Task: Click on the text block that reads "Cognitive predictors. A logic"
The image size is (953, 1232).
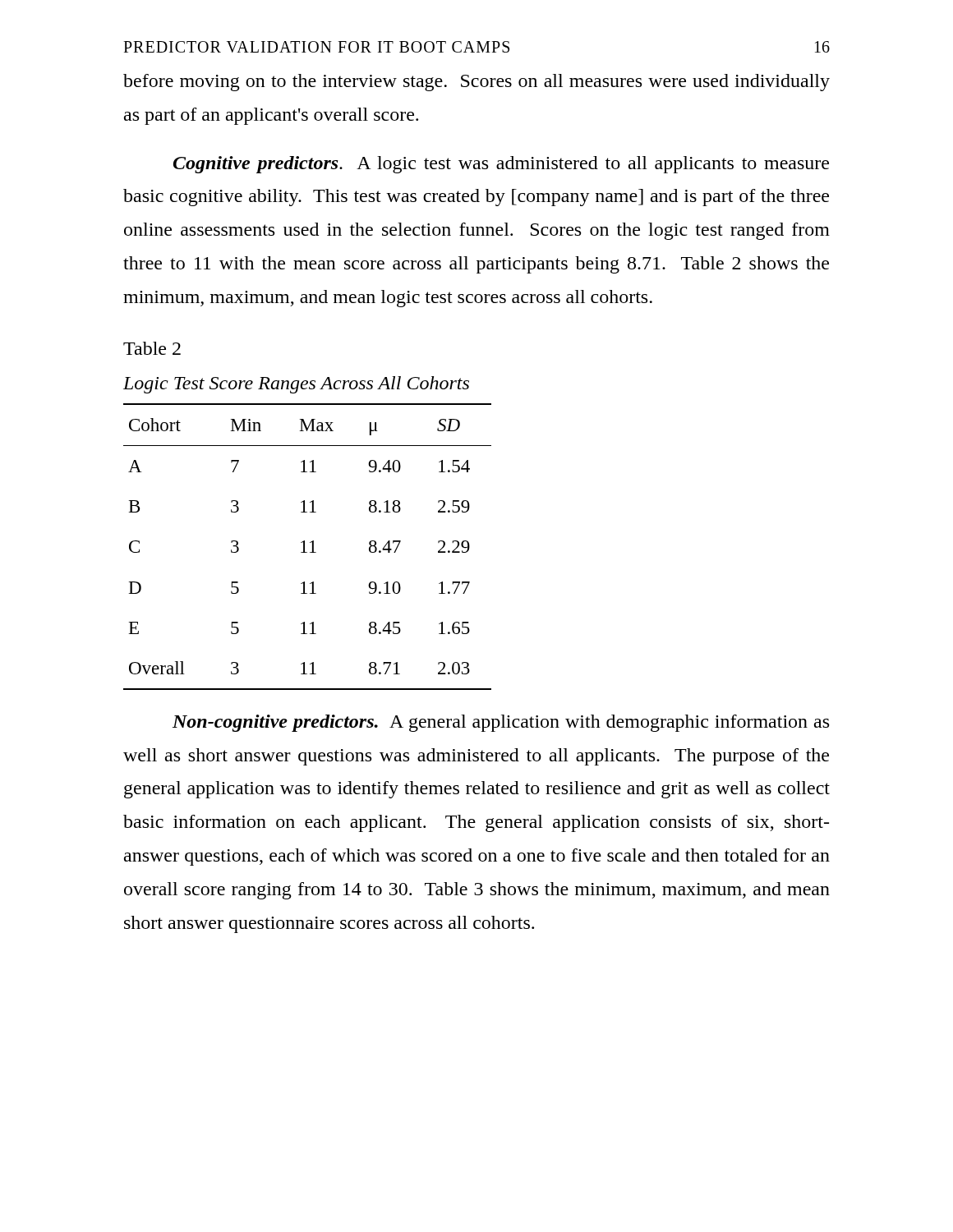Action: click(476, 230)
